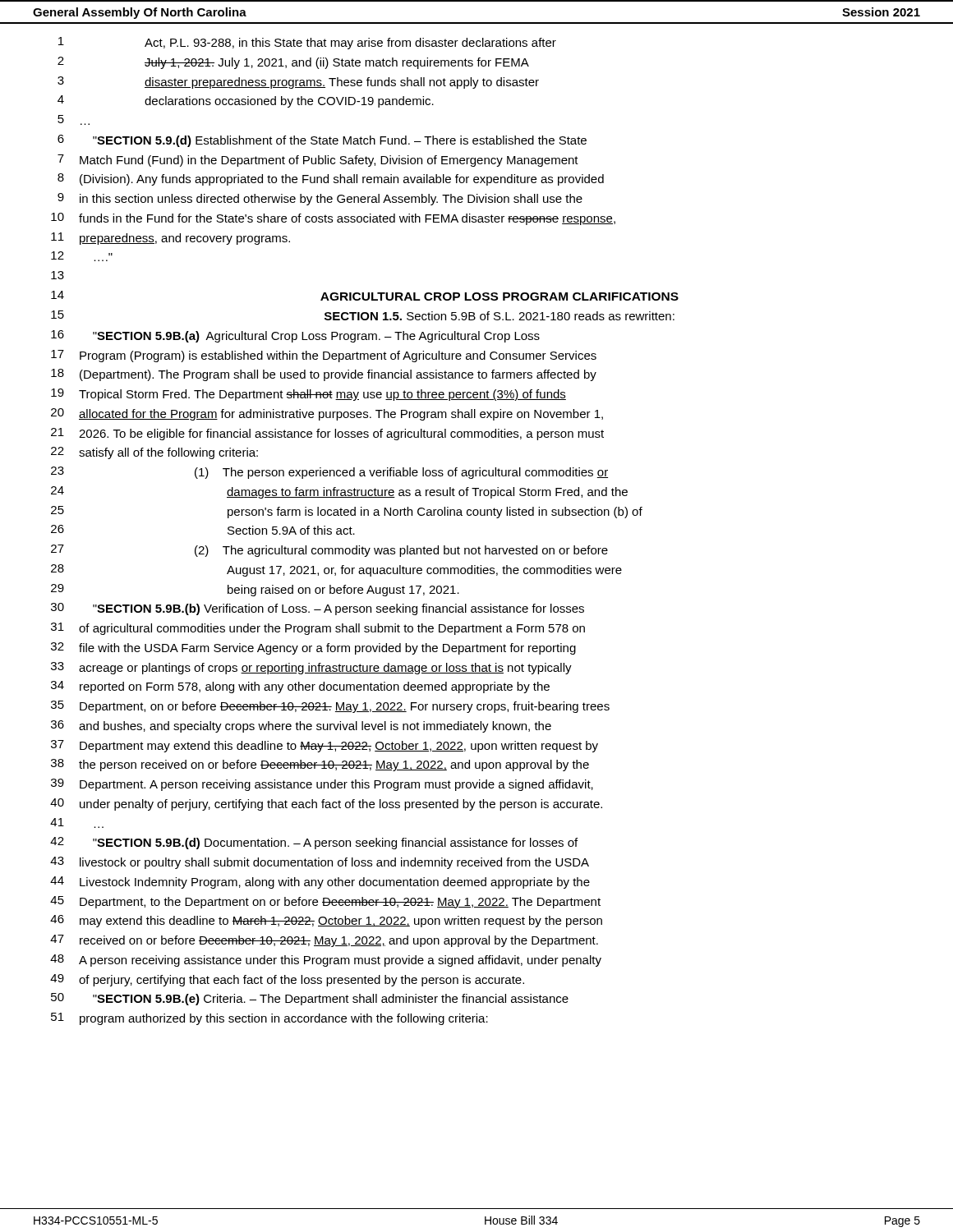
Task: Find the text block containing "42 "SECTION 5.9B.(d) Documentation."
Action: pyautogui.click(x=476, y=911)
